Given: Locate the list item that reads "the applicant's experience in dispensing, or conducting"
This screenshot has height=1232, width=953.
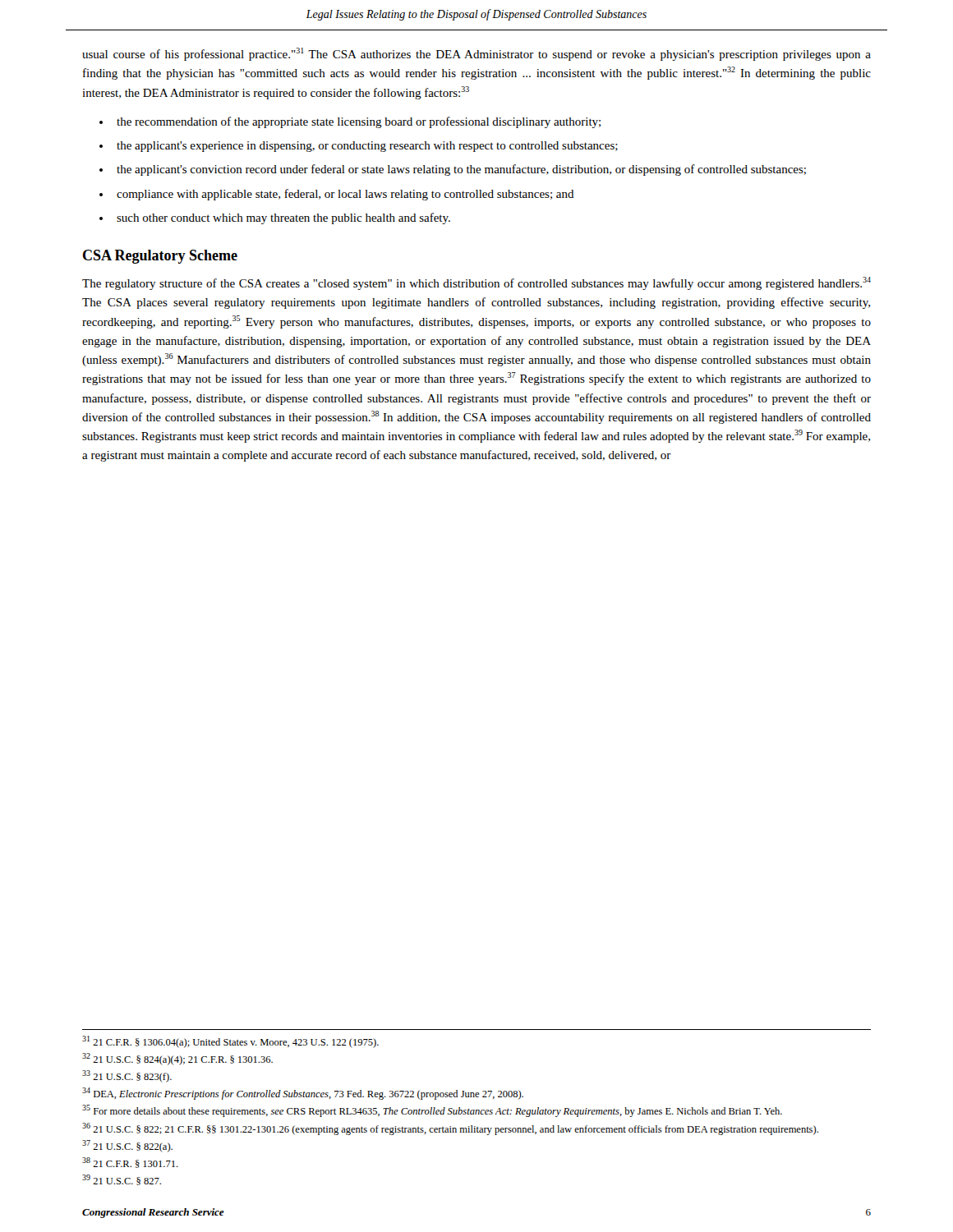Looking at the screenshot, I should point(367,145).
